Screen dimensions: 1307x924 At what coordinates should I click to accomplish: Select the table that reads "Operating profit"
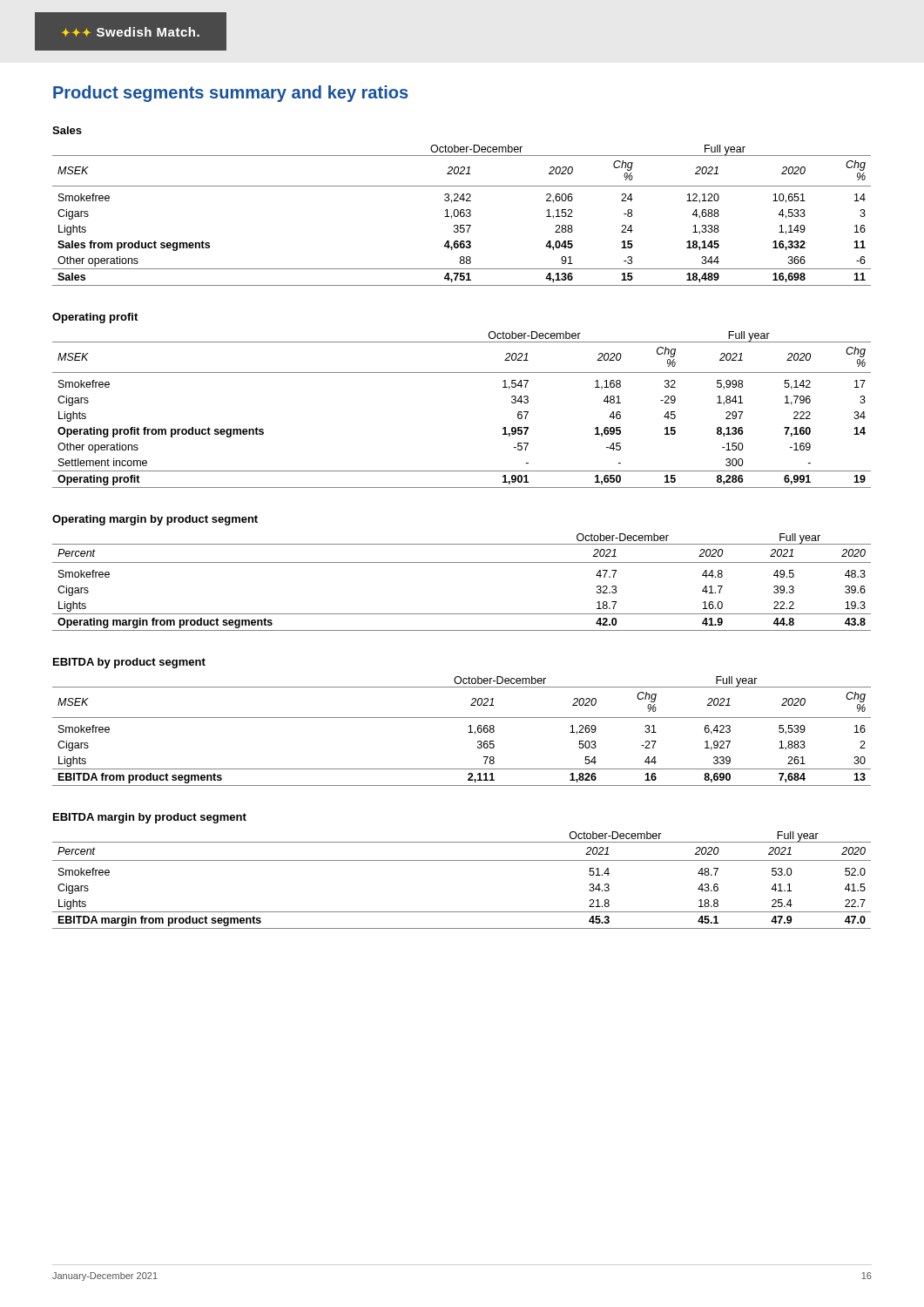pyautogui.click(x=462, y=407)
